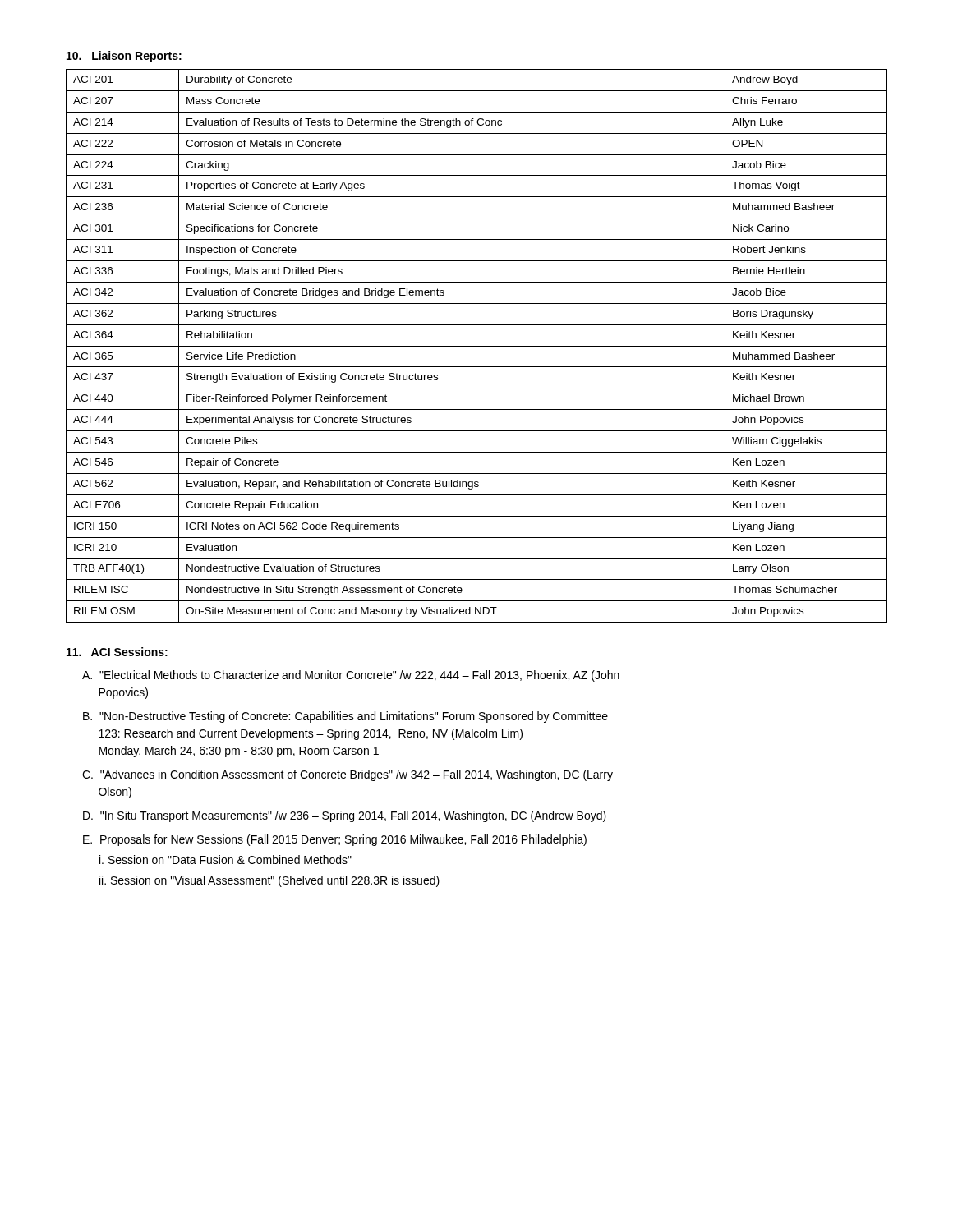Locate the table with the text "ACI 362"
The height and width of the screenshot is (1232, 953).
(x=476, y=346)
